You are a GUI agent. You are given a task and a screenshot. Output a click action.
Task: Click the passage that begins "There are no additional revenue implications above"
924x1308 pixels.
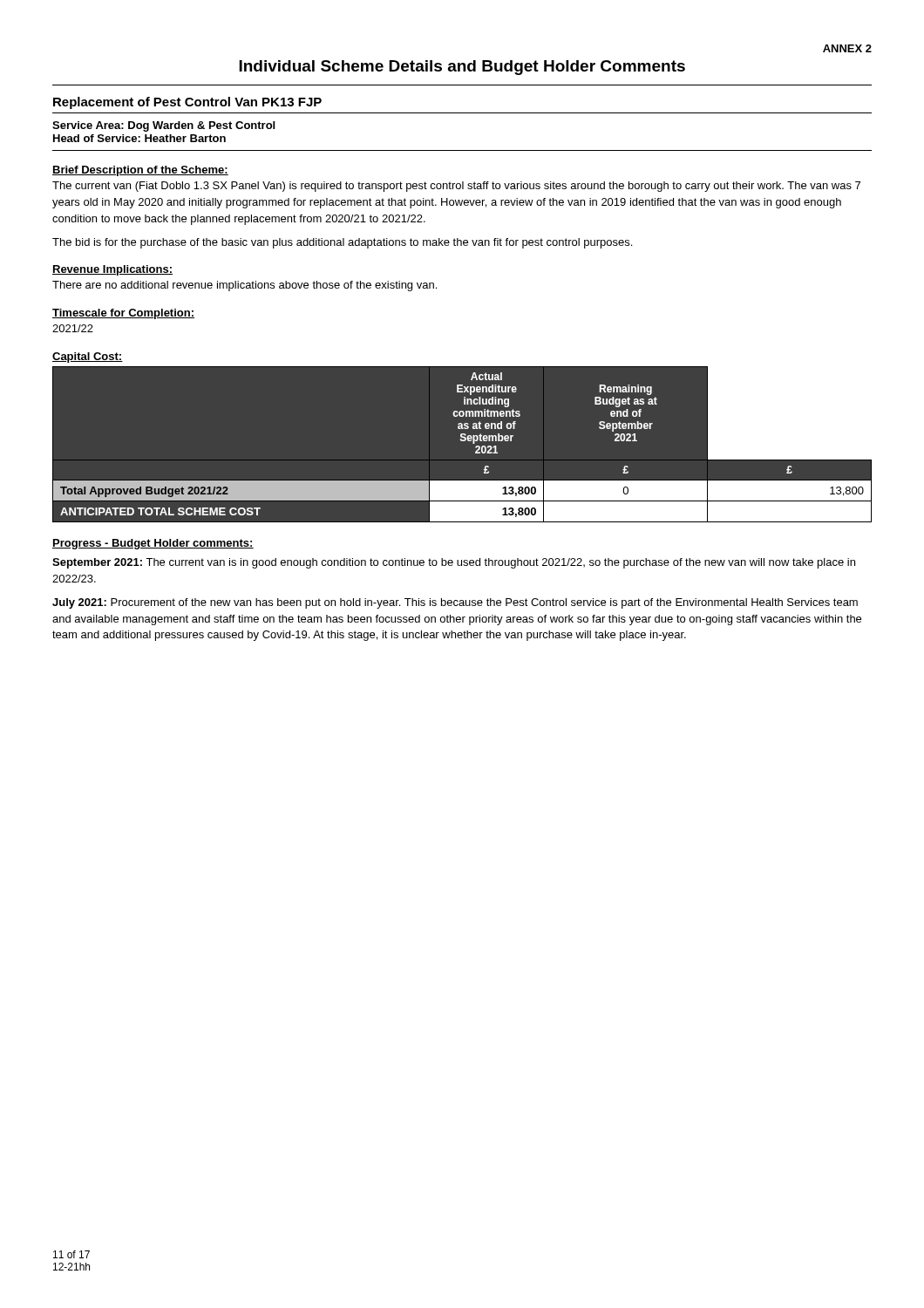point(245,285)
